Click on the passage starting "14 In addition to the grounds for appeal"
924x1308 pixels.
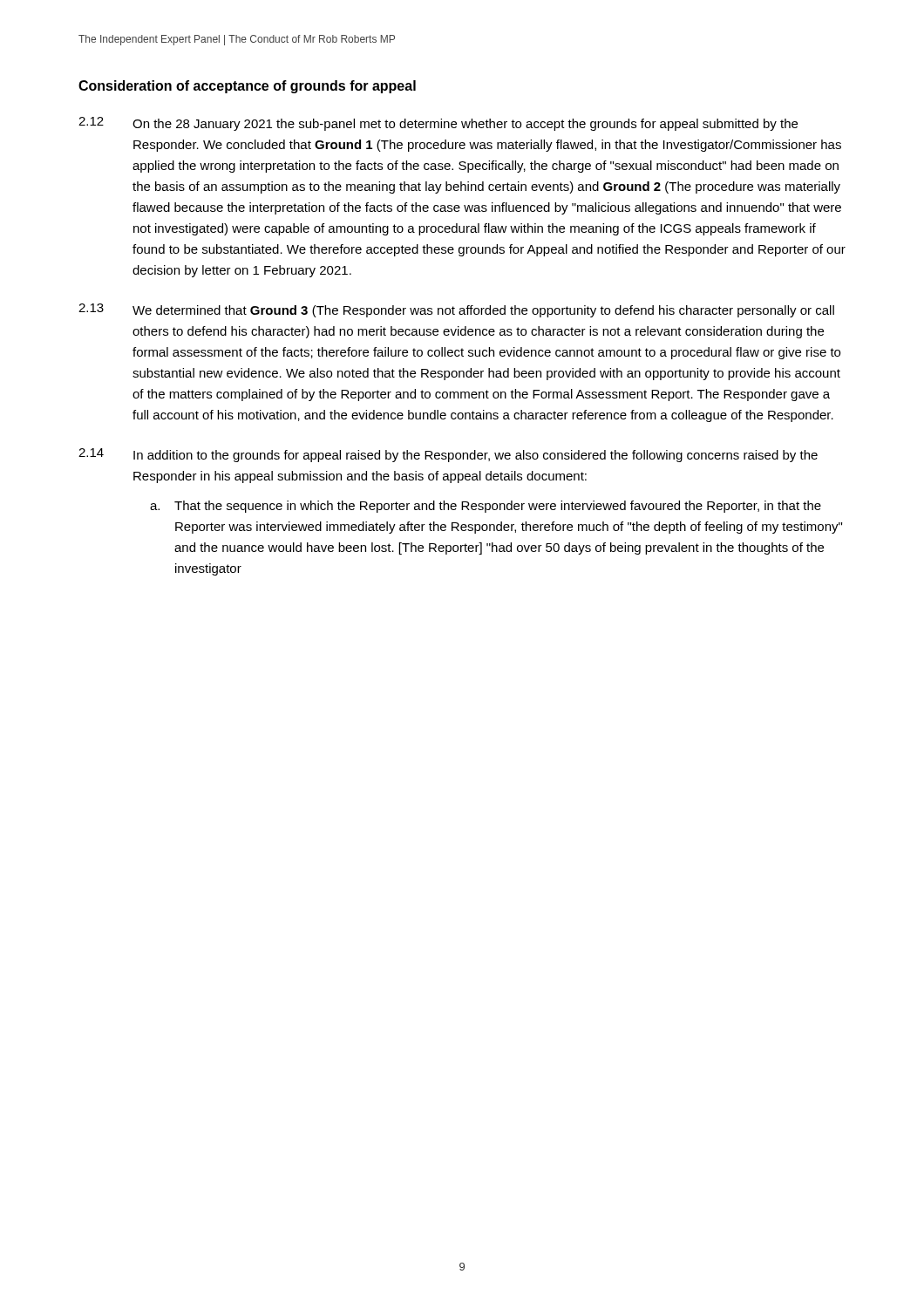tap(462, 516)
